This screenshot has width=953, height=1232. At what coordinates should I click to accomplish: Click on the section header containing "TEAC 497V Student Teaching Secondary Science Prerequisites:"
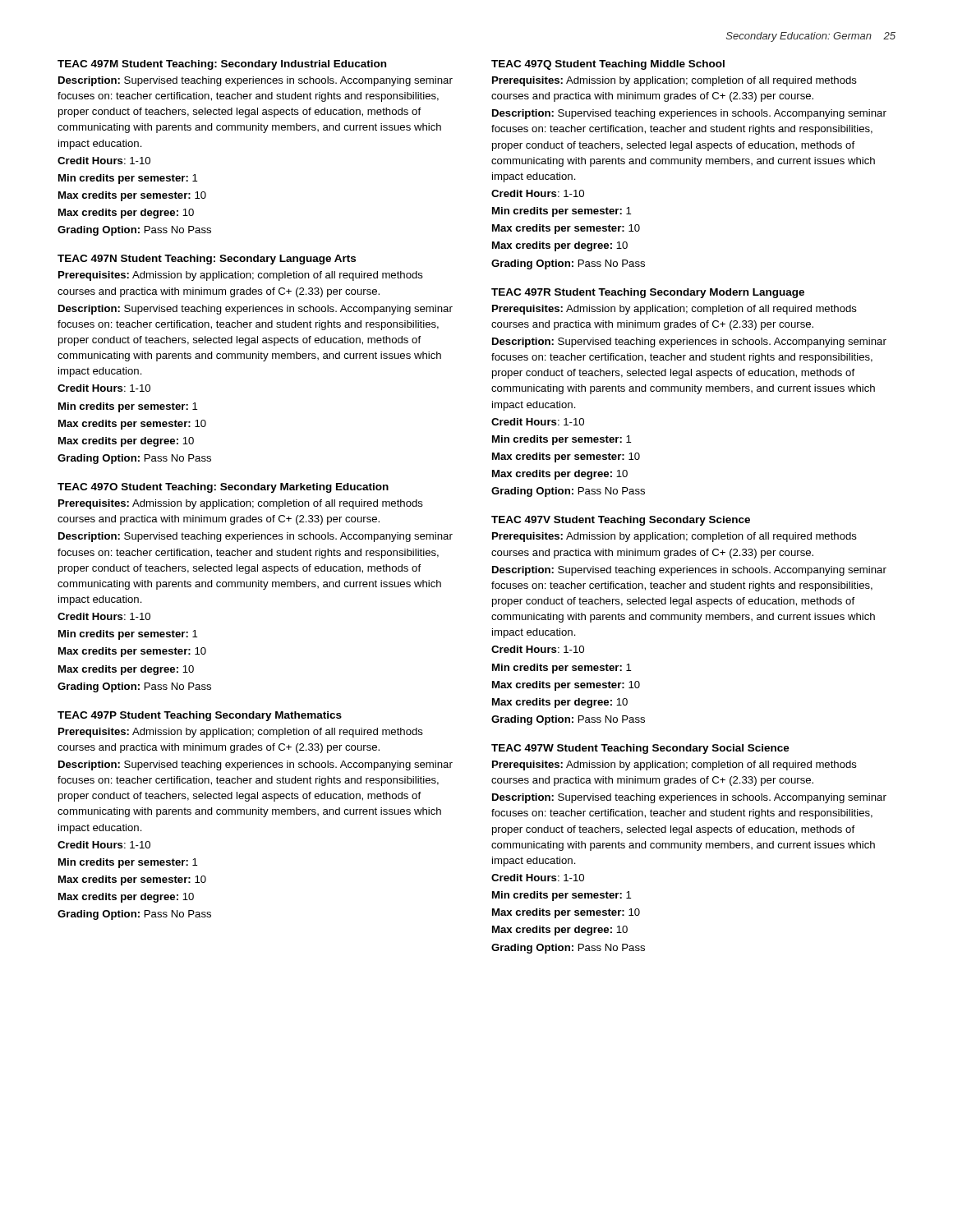tap(693, 620)
